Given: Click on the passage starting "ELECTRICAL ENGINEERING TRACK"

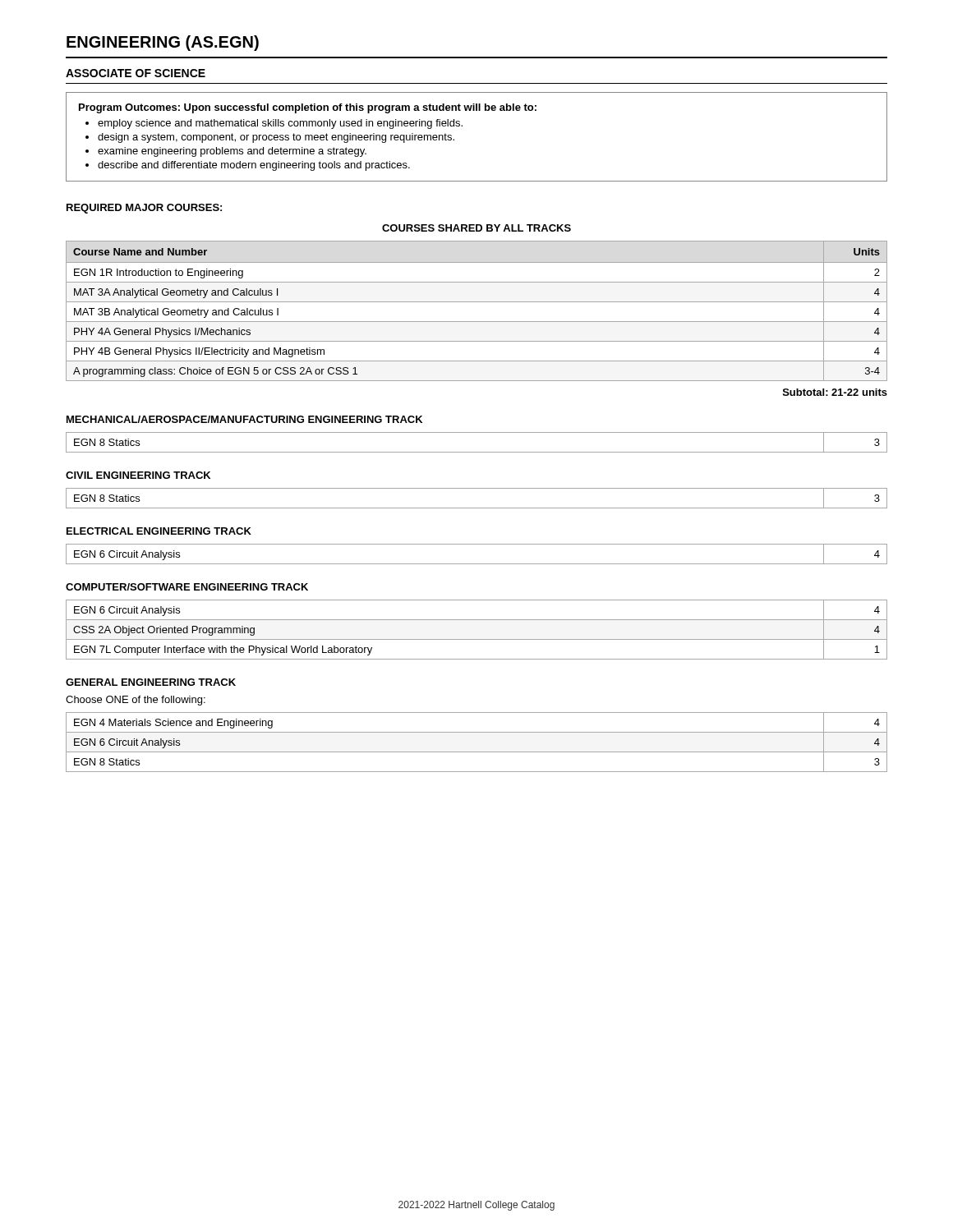Looking at the screenshot, I should click(x=158, y=531).
